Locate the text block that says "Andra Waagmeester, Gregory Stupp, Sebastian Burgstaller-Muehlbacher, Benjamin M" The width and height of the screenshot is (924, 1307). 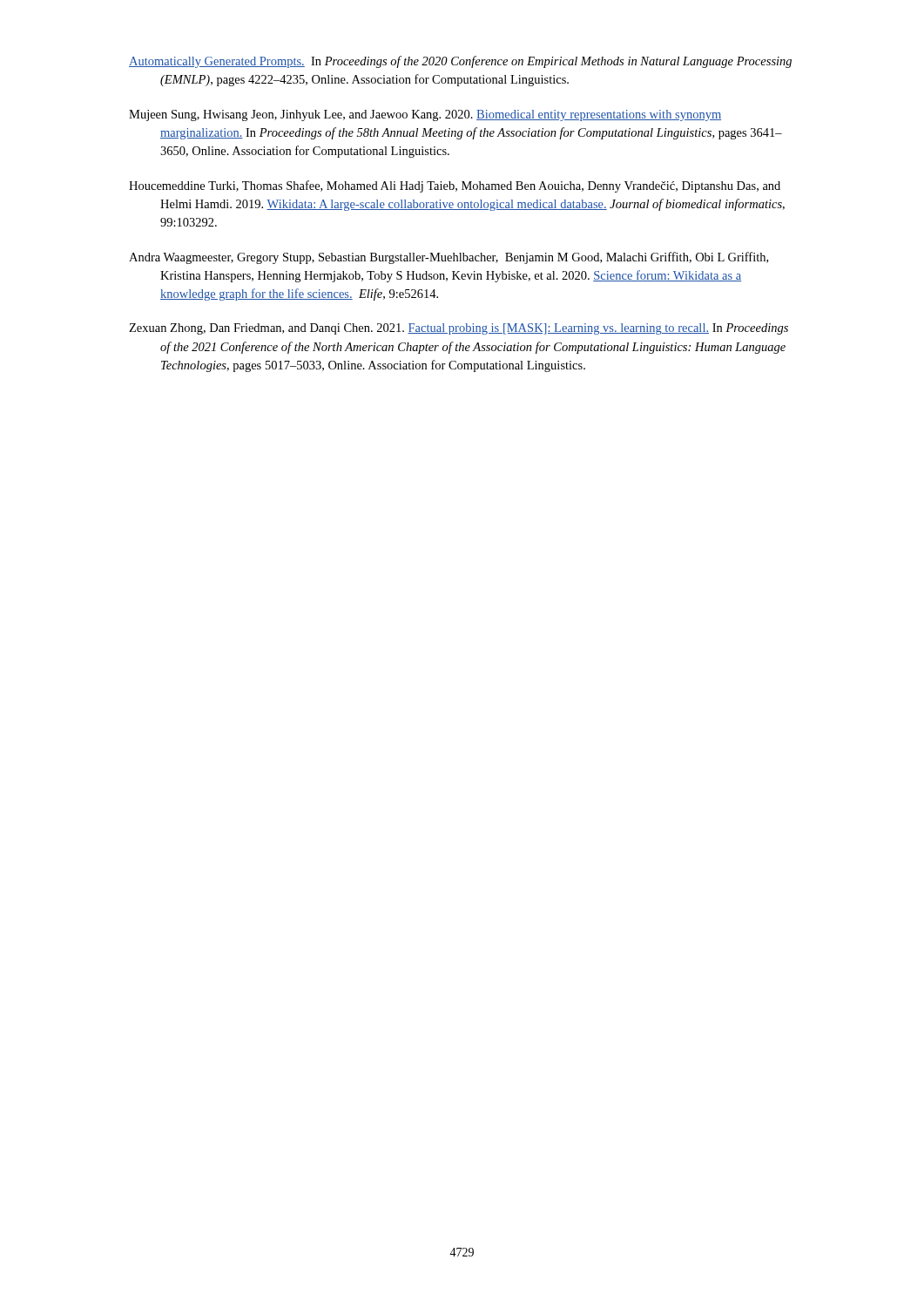449,275
